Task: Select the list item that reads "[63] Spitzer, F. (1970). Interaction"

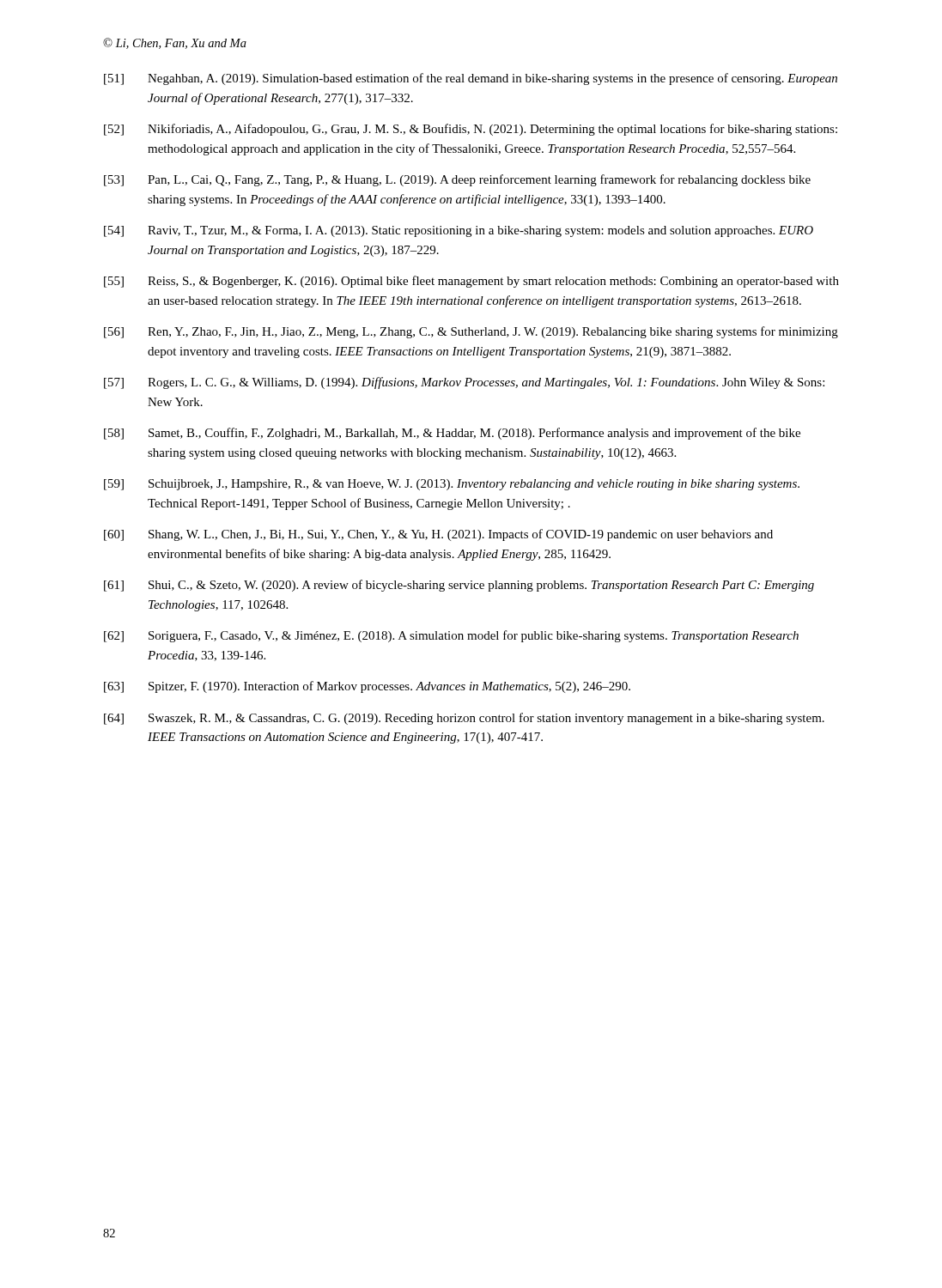Action: click(x=471, y=686)
